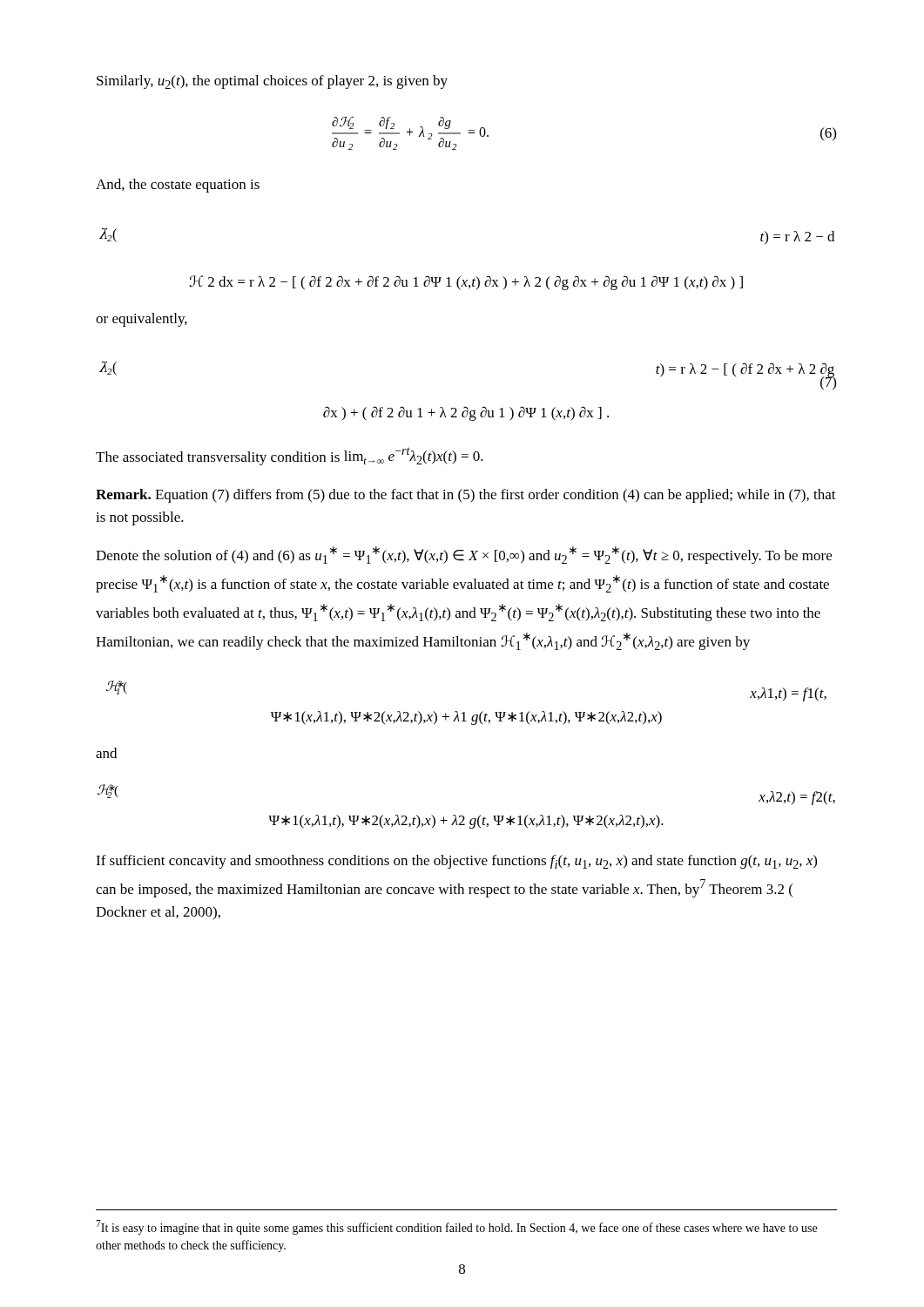Viewport: 924px width, 1307px height.
Task: Select the formula that says "ℋ ∗ 1 (x,λ1,t) = f1(t,"
Action: (x=116, y=691)
